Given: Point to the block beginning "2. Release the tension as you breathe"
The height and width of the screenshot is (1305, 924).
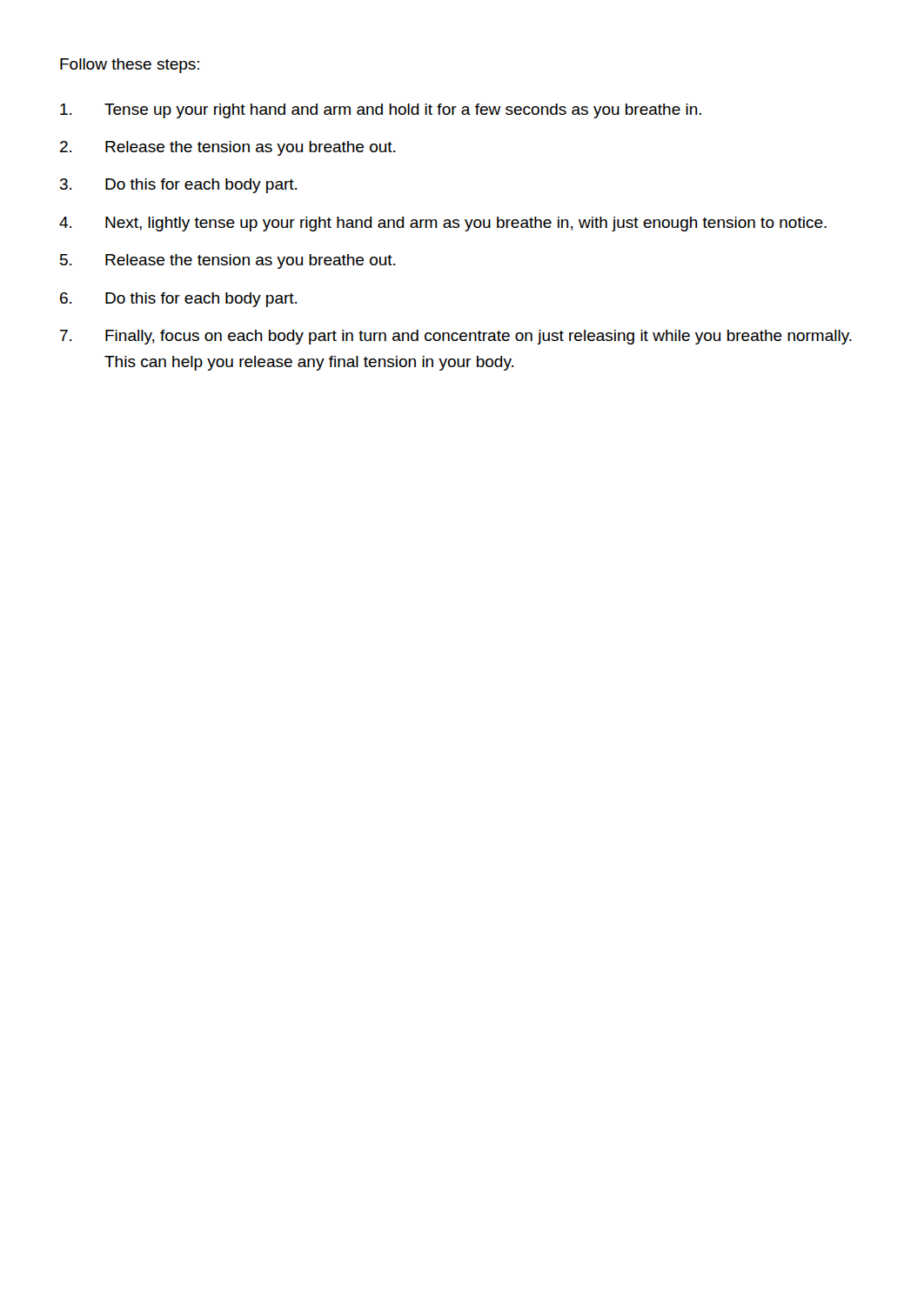Looking at the screenshot, I should pos(228,148).
